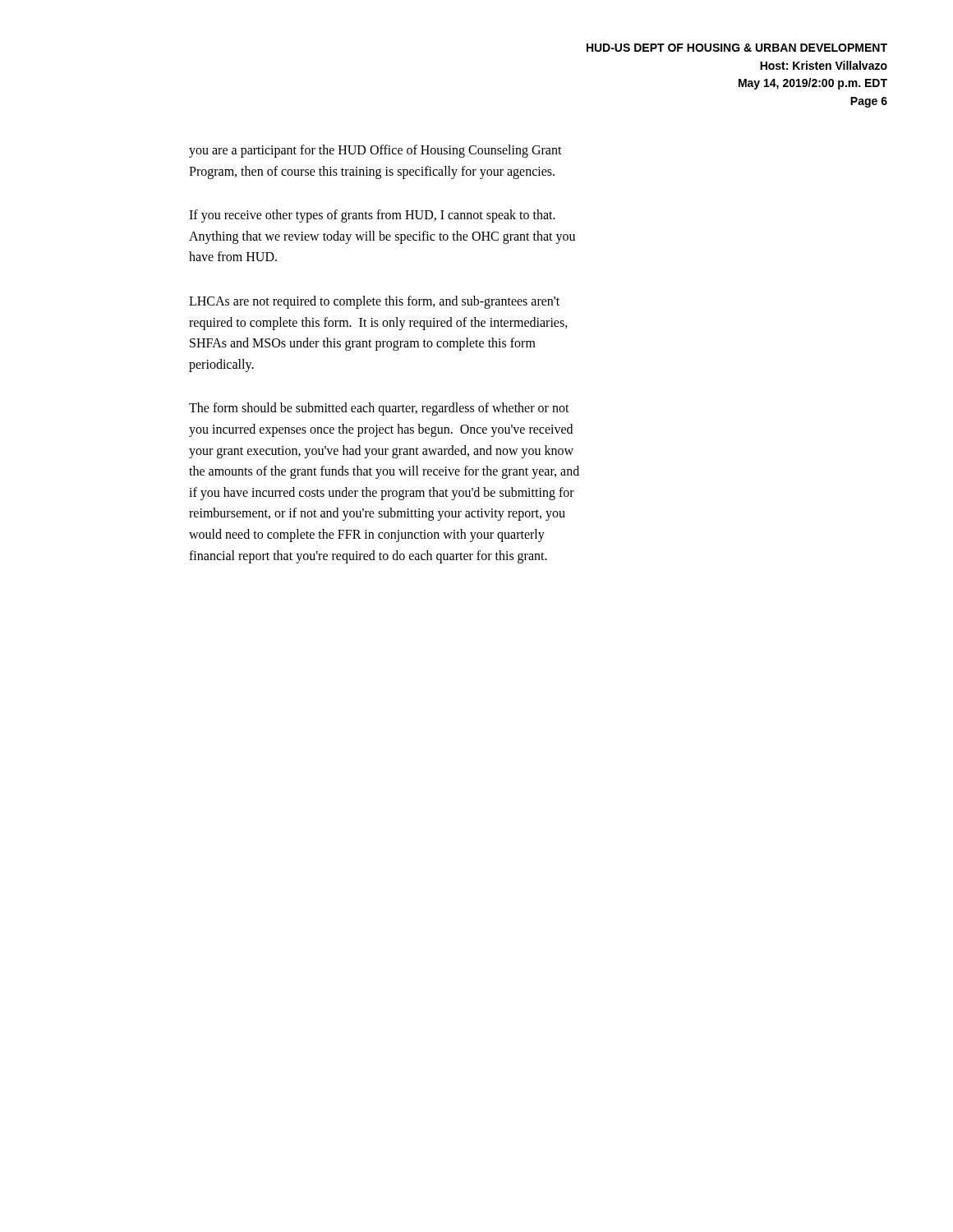Image resolution: width=953 pixels, height=1232 pixels.
Task: Find the block on this page that starts "The form should be submitted each"
Action: point(384,482)
